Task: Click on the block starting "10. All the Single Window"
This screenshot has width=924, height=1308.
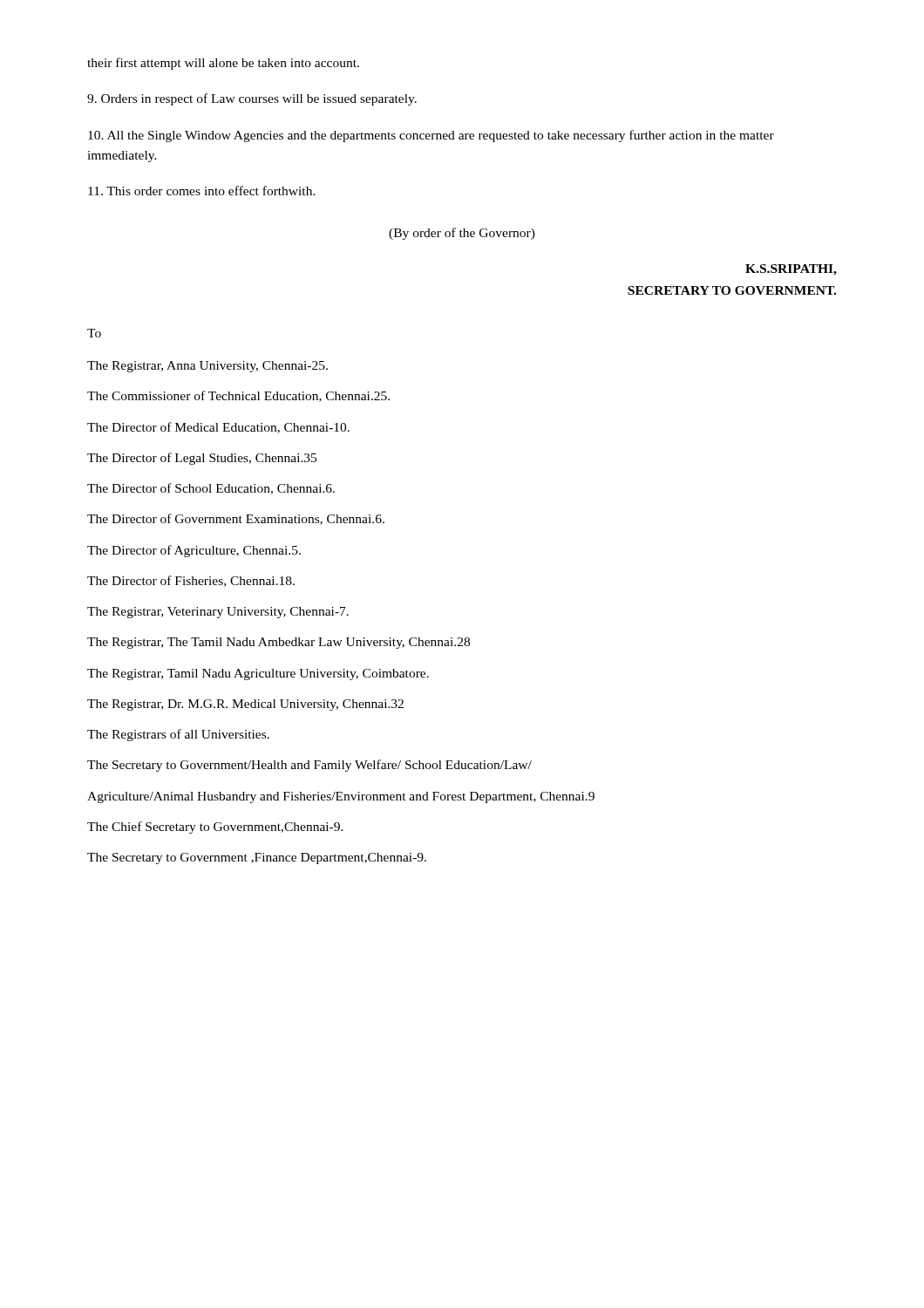Action: click(x=430, y=144)
